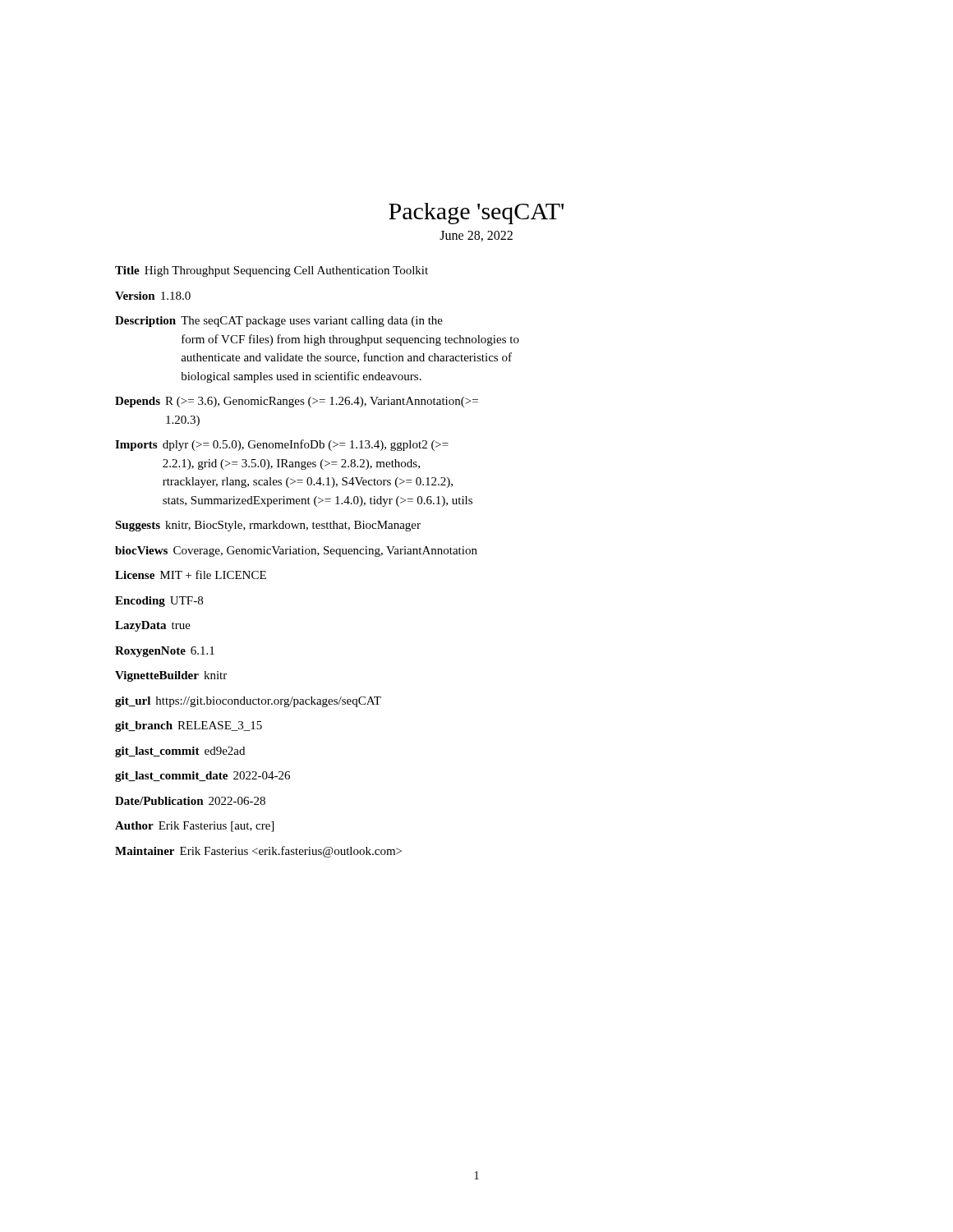Point to the block starting "LazyData true"
The height and width of the screenshot is (1232, 953).
[153, 626]
